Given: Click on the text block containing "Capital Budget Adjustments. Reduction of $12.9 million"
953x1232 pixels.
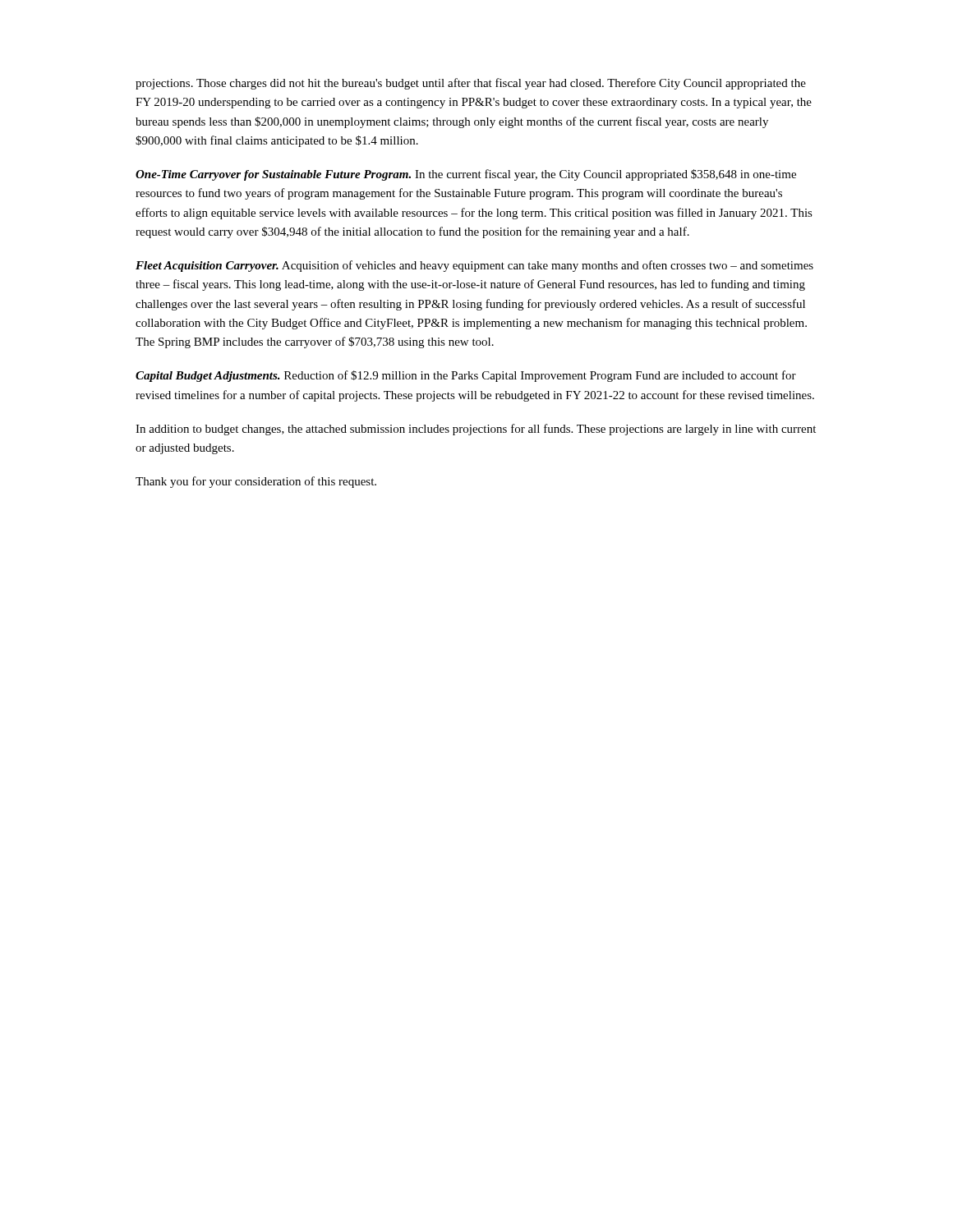Looking at the screenshot, I should [475, 385].
